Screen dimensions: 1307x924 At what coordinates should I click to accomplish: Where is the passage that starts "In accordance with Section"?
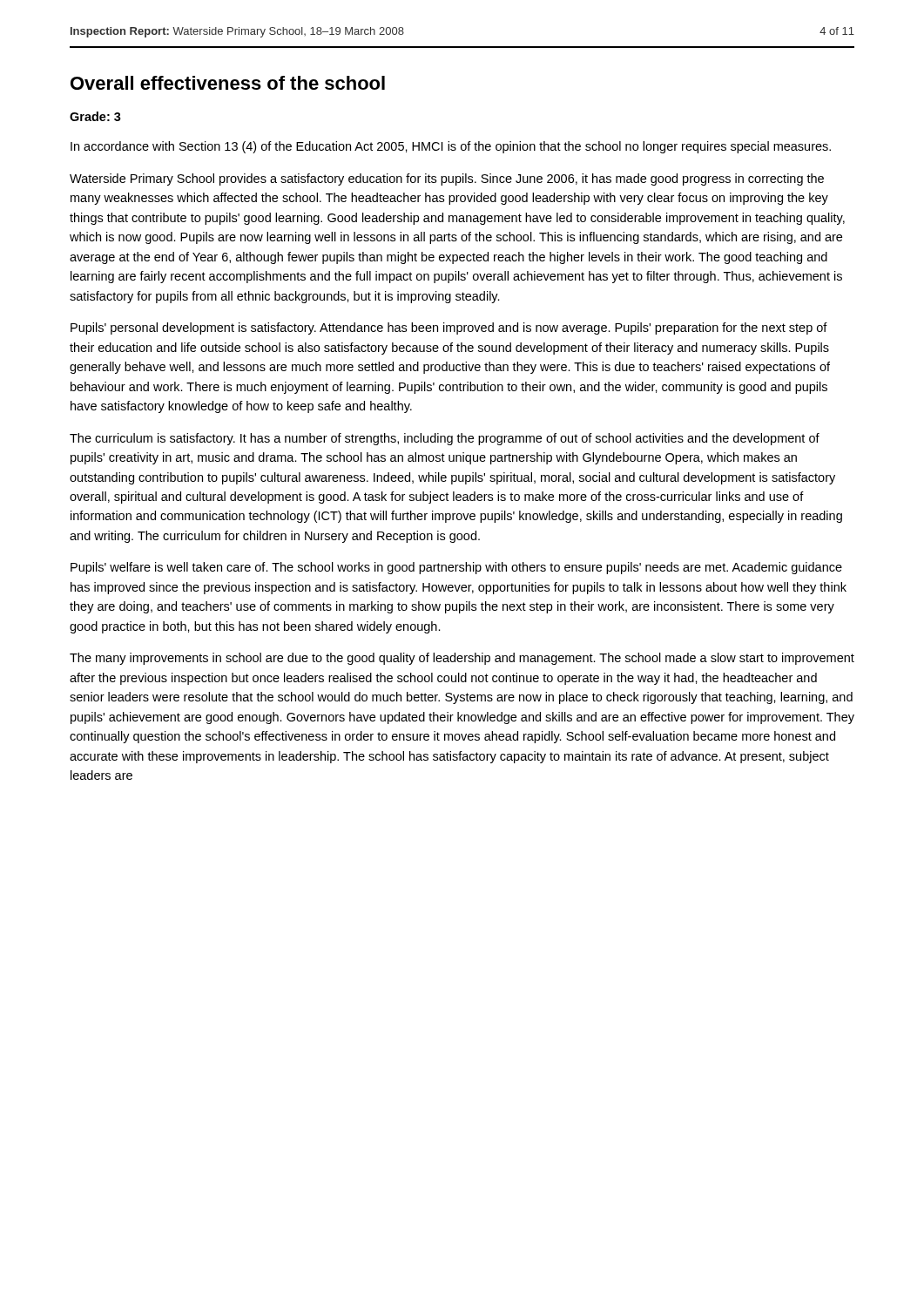tap(462, 147)
